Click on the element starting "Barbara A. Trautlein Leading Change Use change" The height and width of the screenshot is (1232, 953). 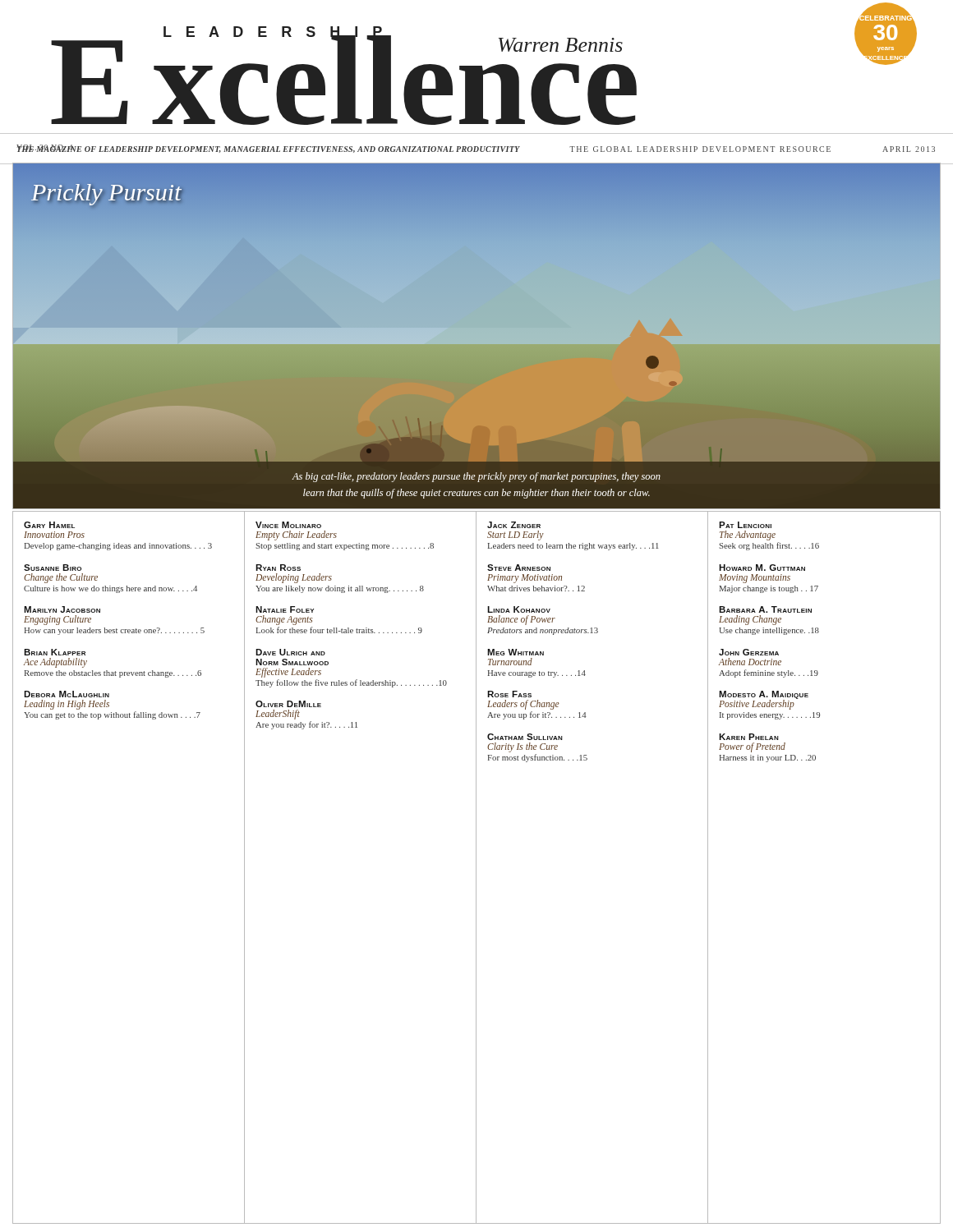point(824,620)
